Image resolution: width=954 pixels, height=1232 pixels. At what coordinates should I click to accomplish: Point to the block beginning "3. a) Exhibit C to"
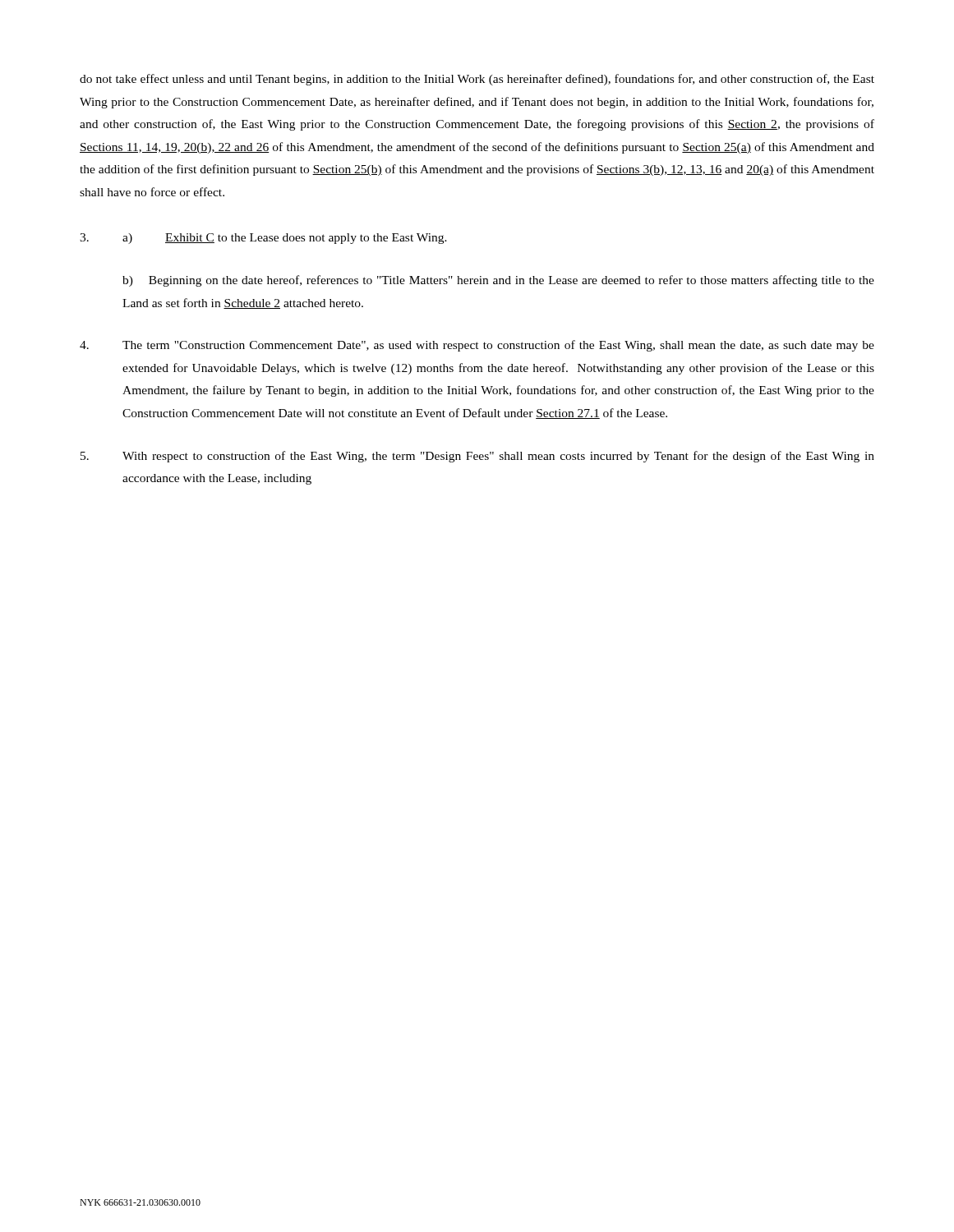(263, 239)
